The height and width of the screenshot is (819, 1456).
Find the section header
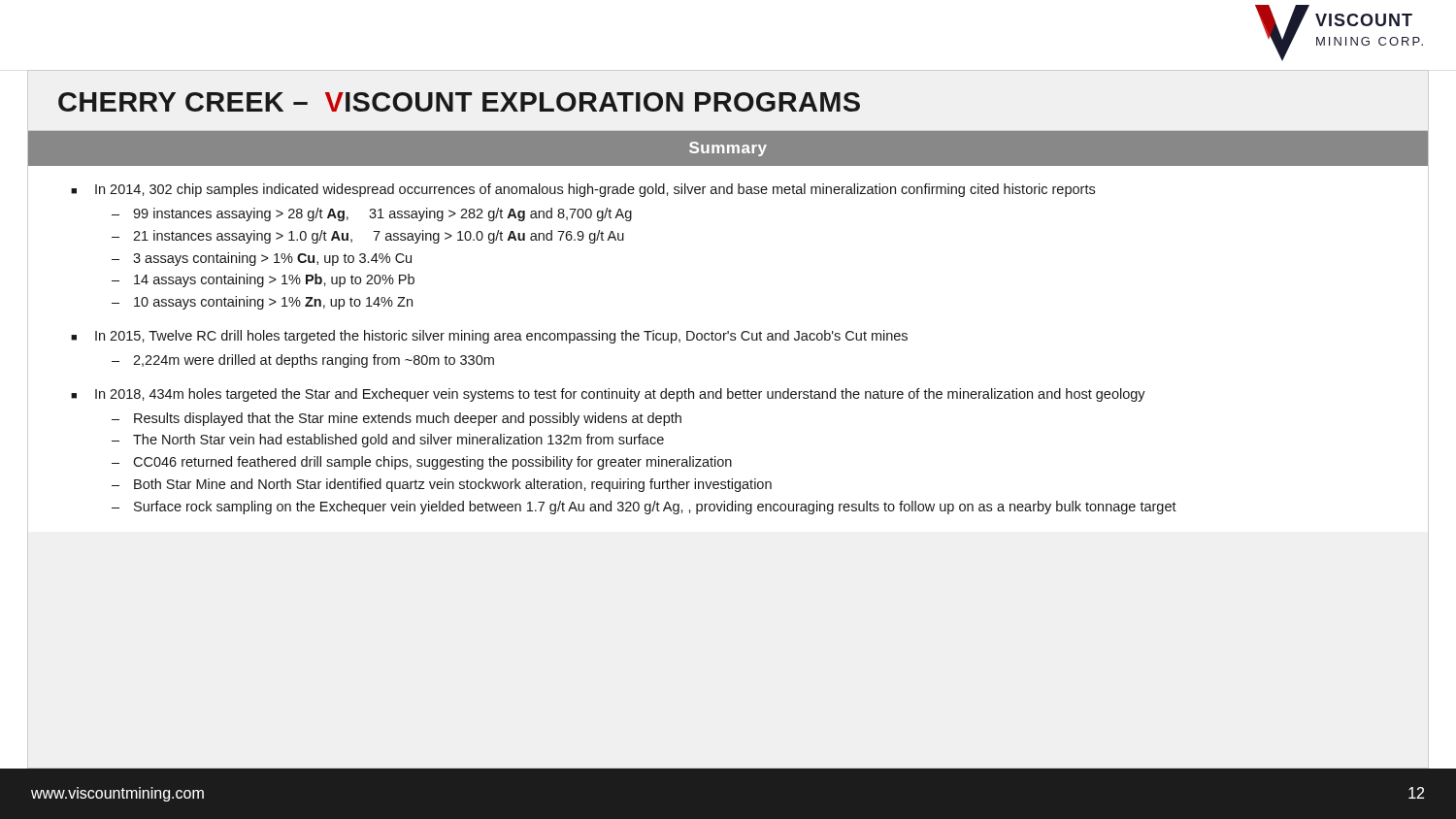pos(728,148)
